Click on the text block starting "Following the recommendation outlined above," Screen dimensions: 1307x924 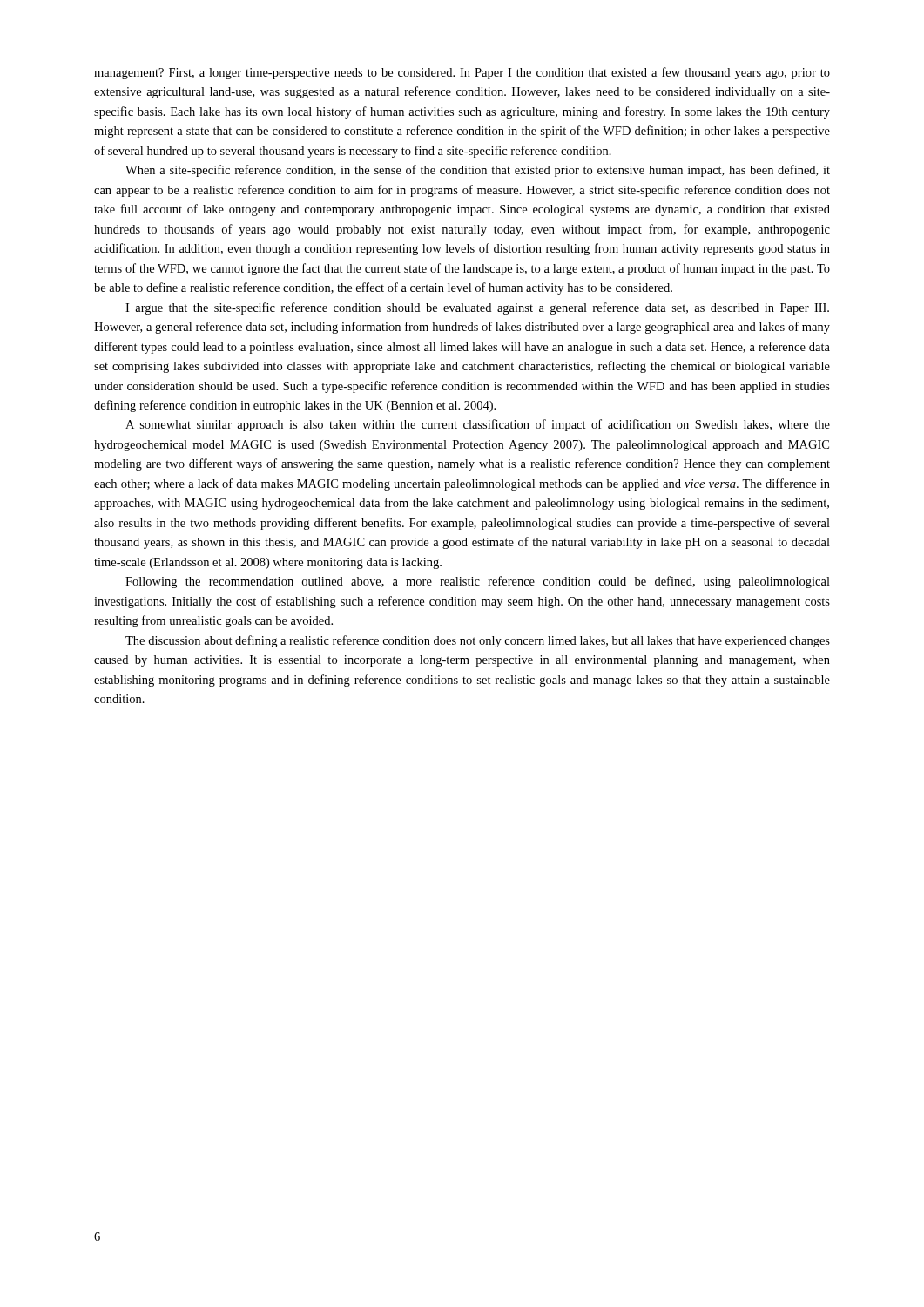(x=462, y=601)
